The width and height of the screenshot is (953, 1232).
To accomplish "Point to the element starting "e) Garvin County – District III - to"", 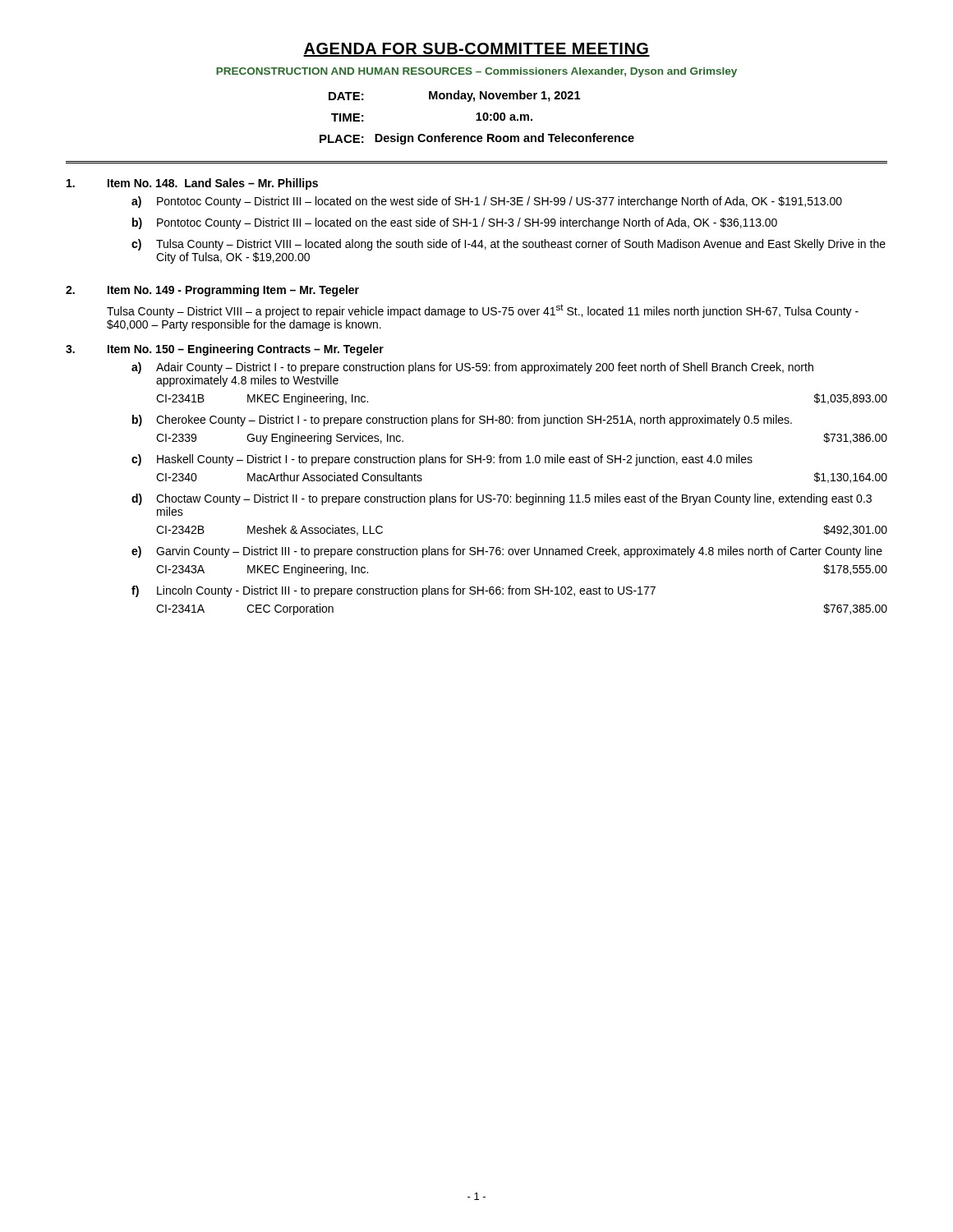I will coord(497,560).
